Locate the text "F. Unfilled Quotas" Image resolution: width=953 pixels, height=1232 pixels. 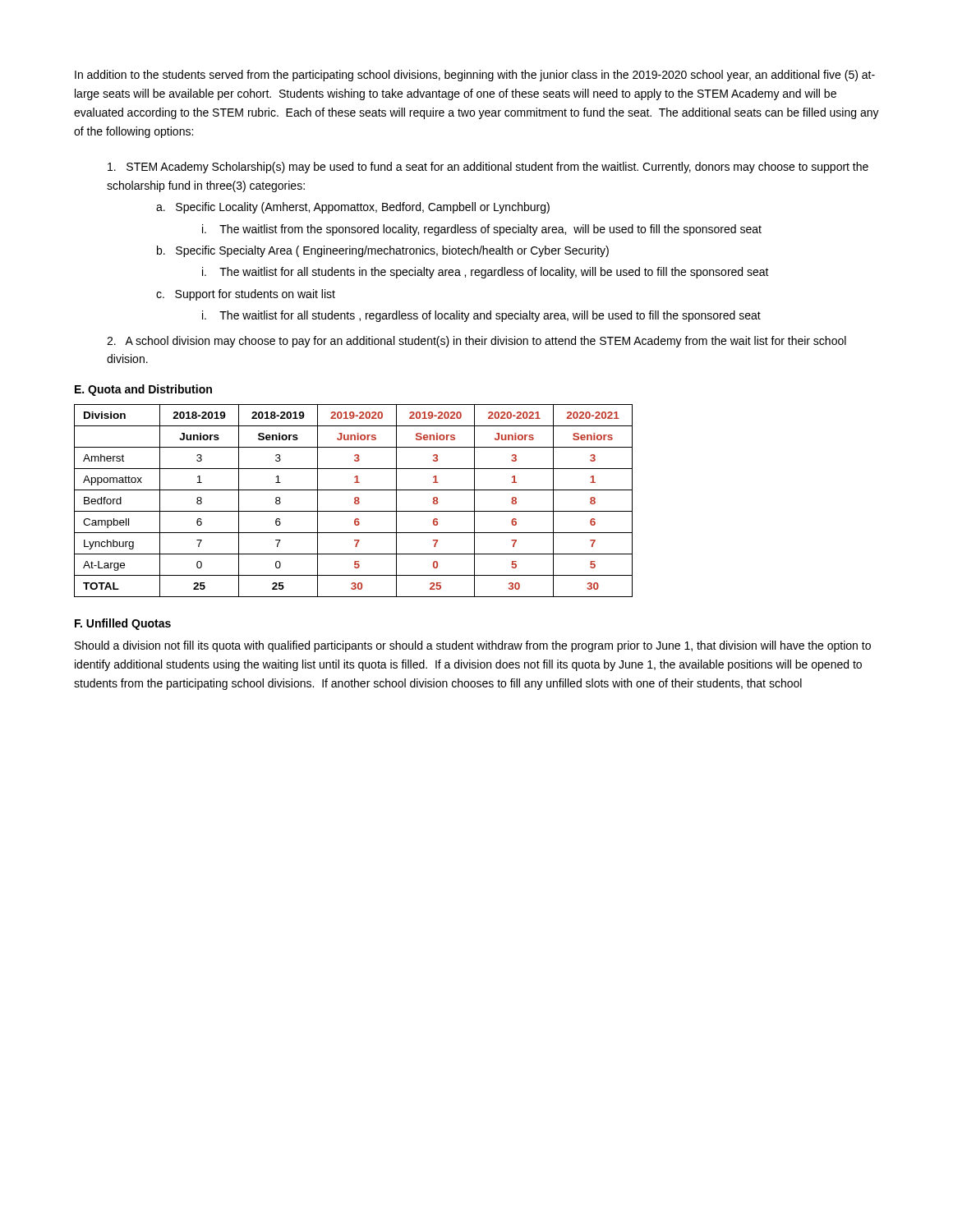(x=123, y=624)
